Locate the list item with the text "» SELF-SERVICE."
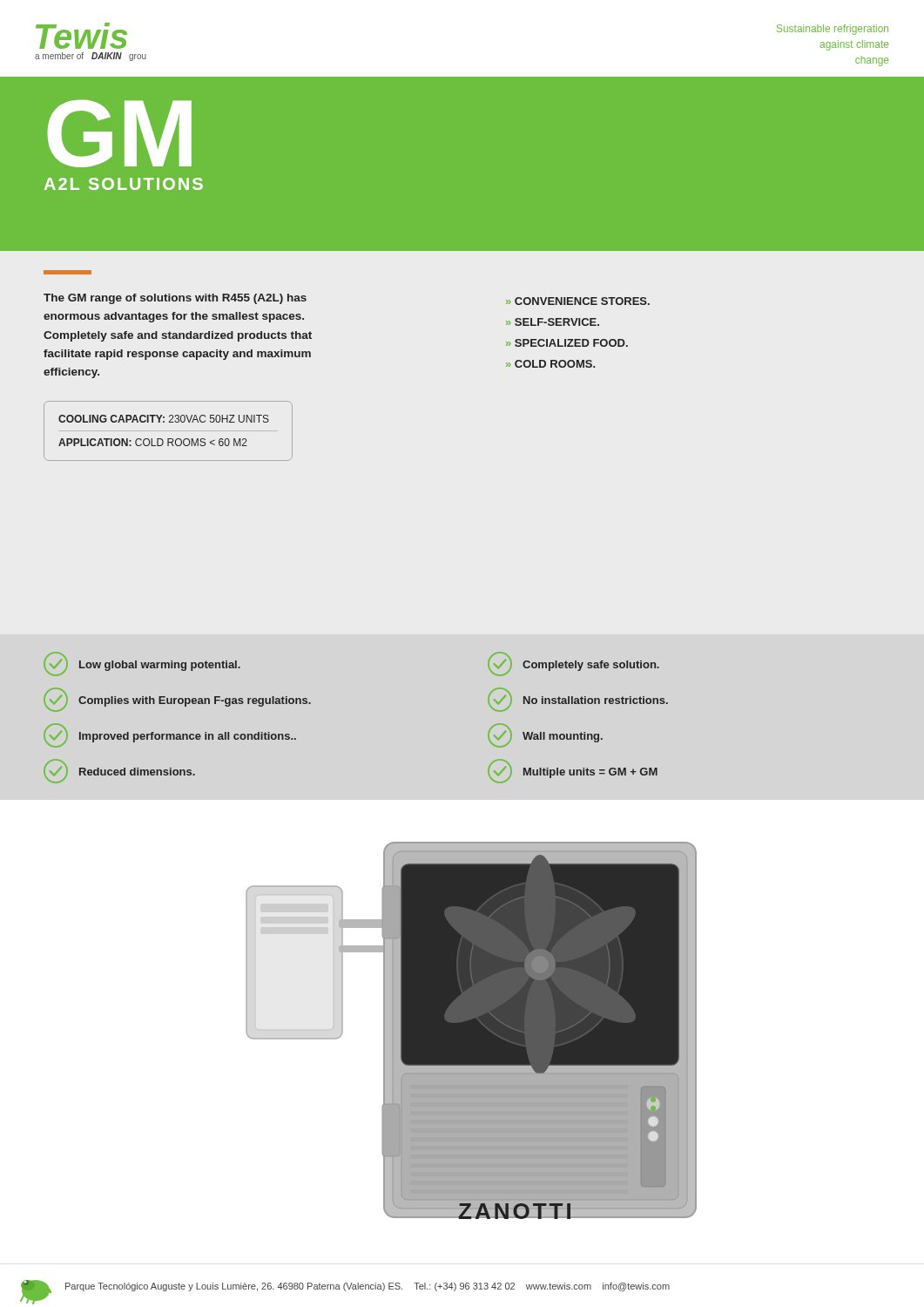924x1307 pixels. (x=553, y=322)
